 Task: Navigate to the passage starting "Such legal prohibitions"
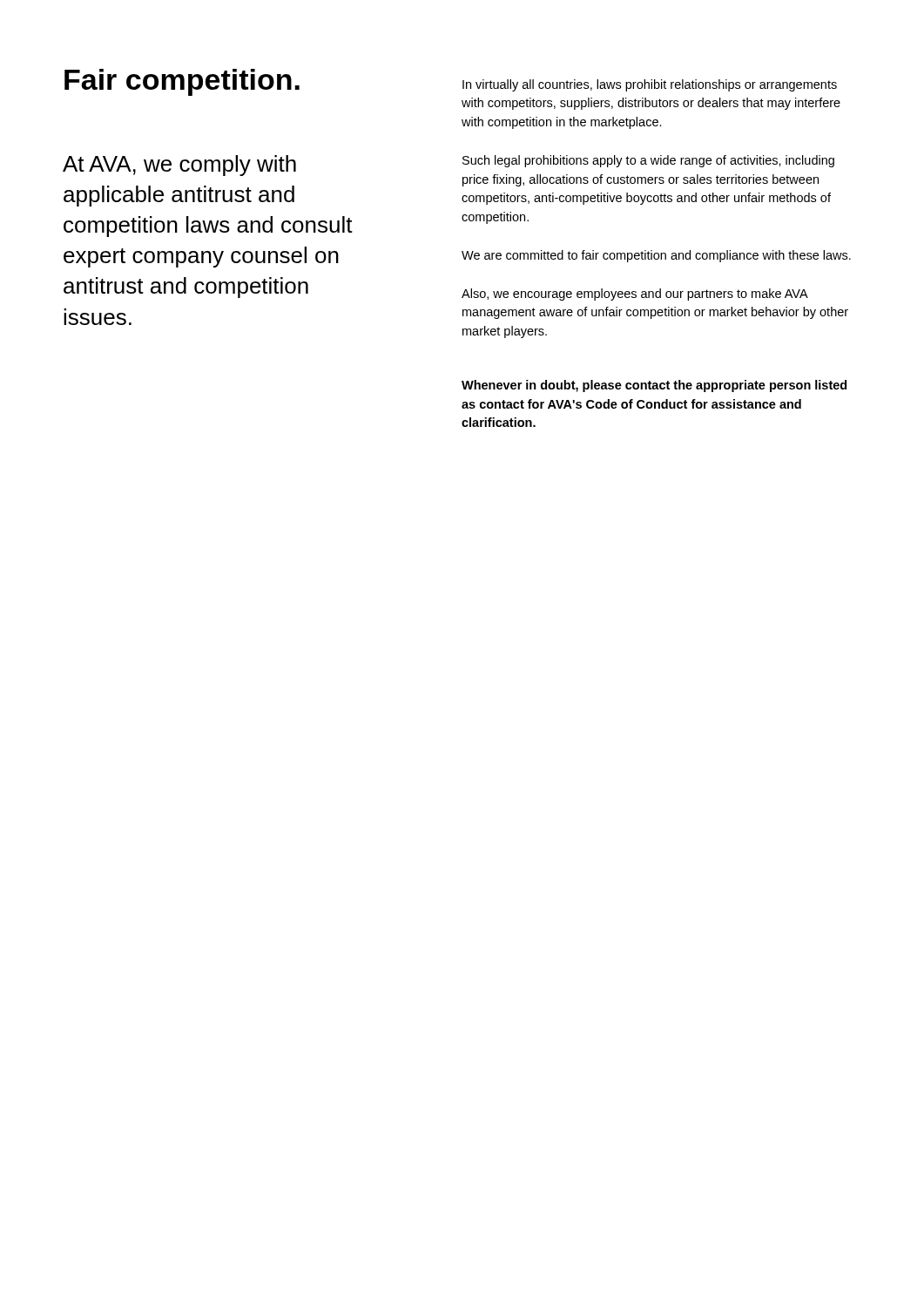pyautogui.click(x=662, y=189)
